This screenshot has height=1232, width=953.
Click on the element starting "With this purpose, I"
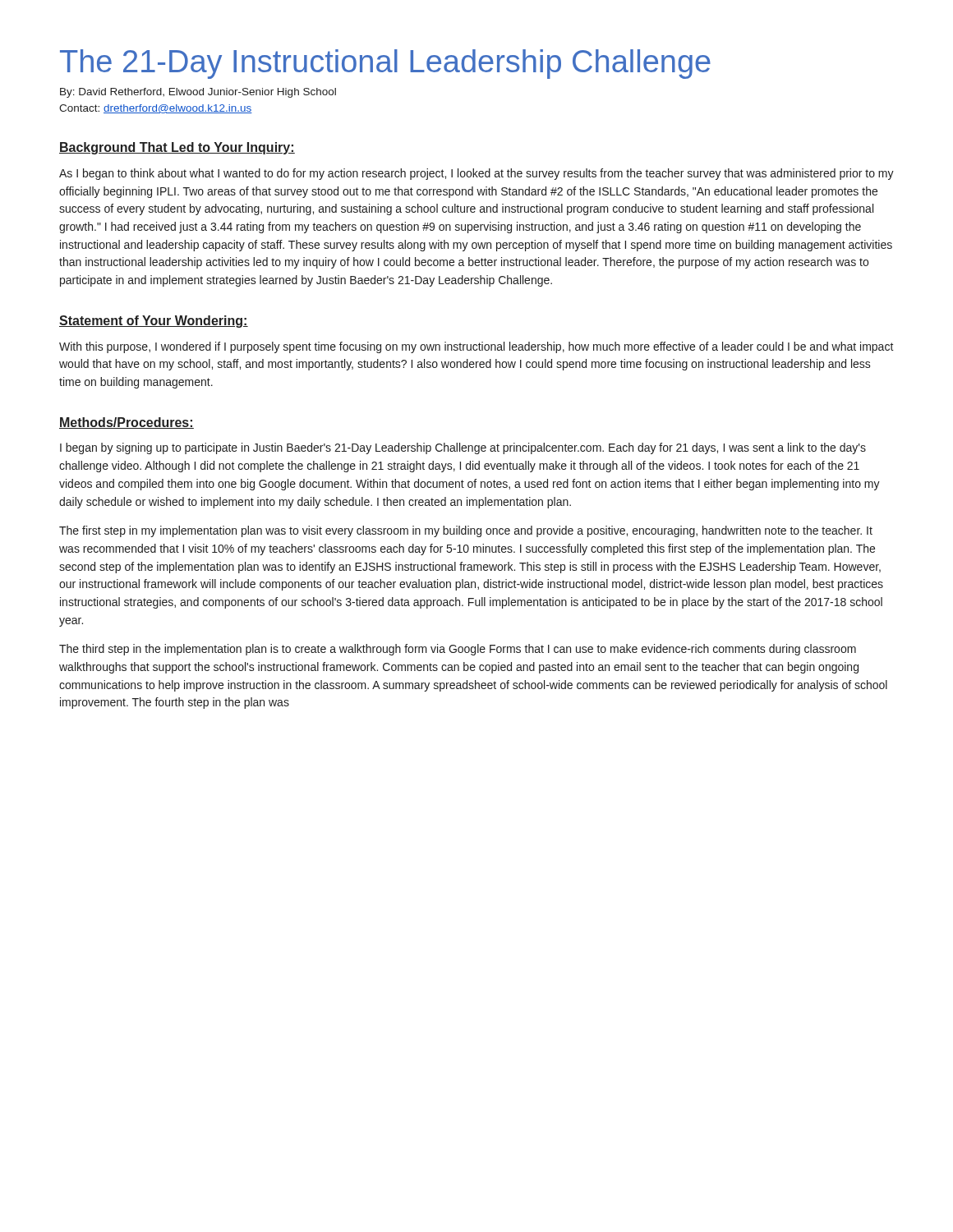pyautogui.click(x=476, y=364)
